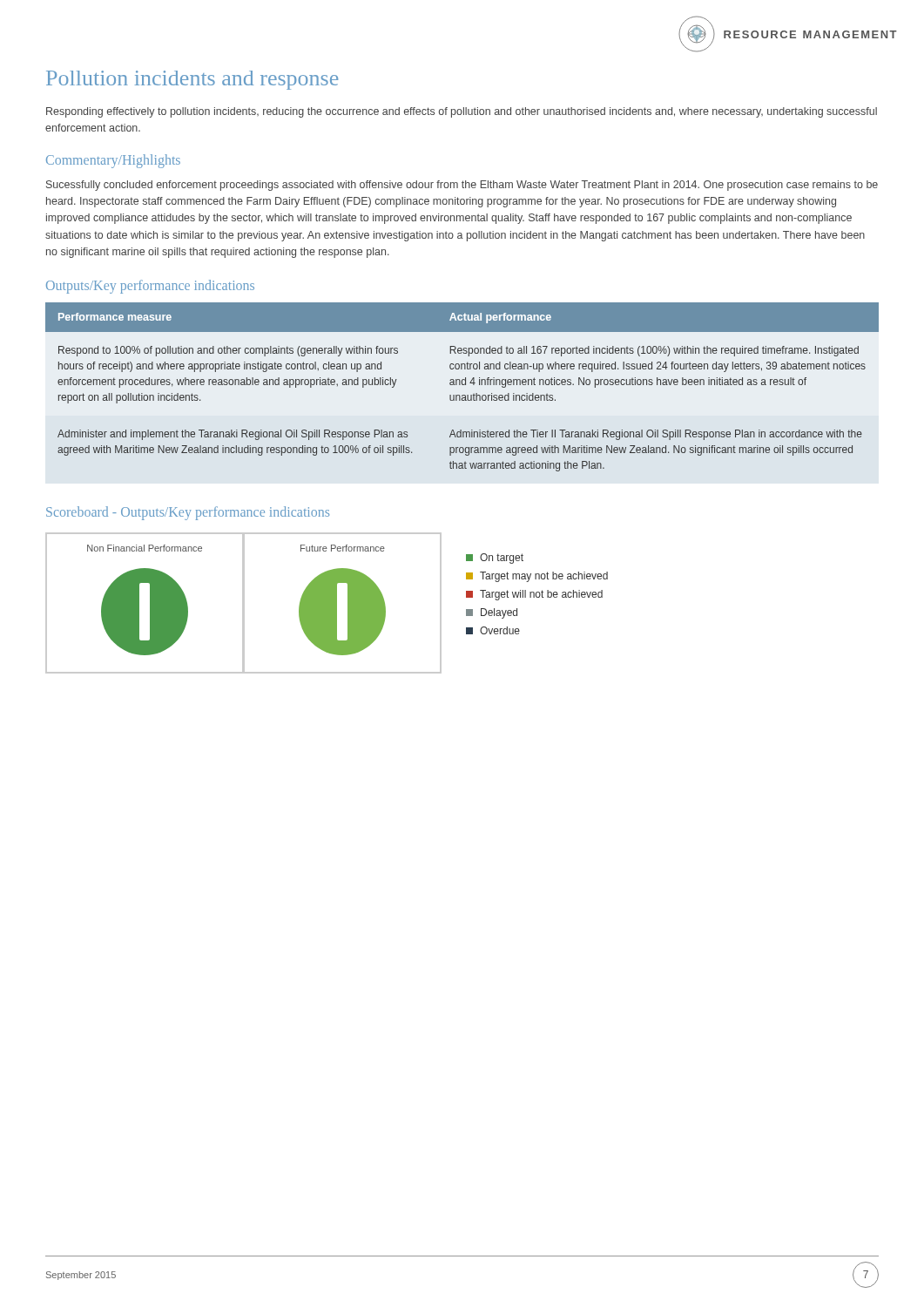Find the block on this page that starts "Responding effectively to"

tap(462, 120)
